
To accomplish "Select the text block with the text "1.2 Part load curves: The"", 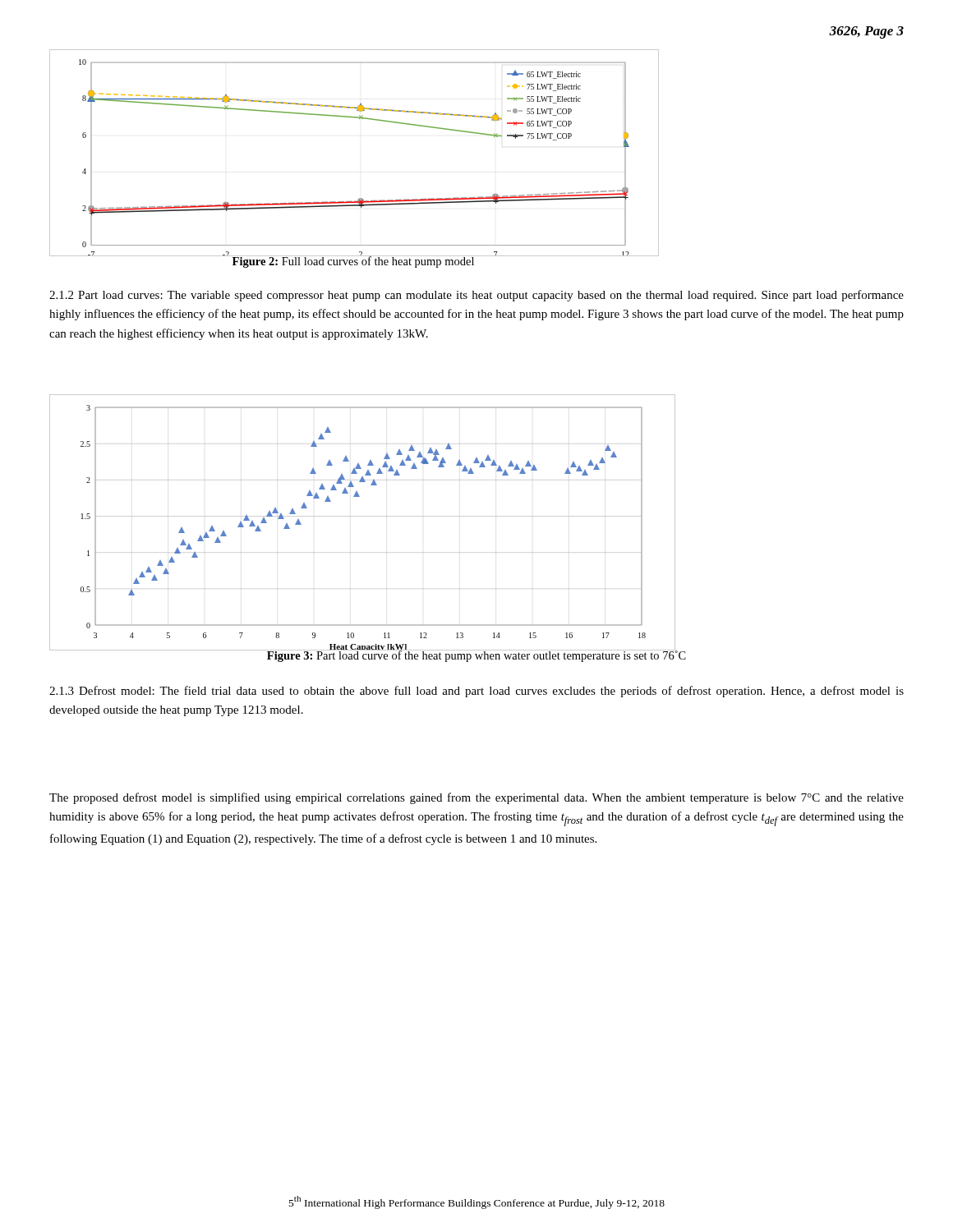I will tap(476, 314).
